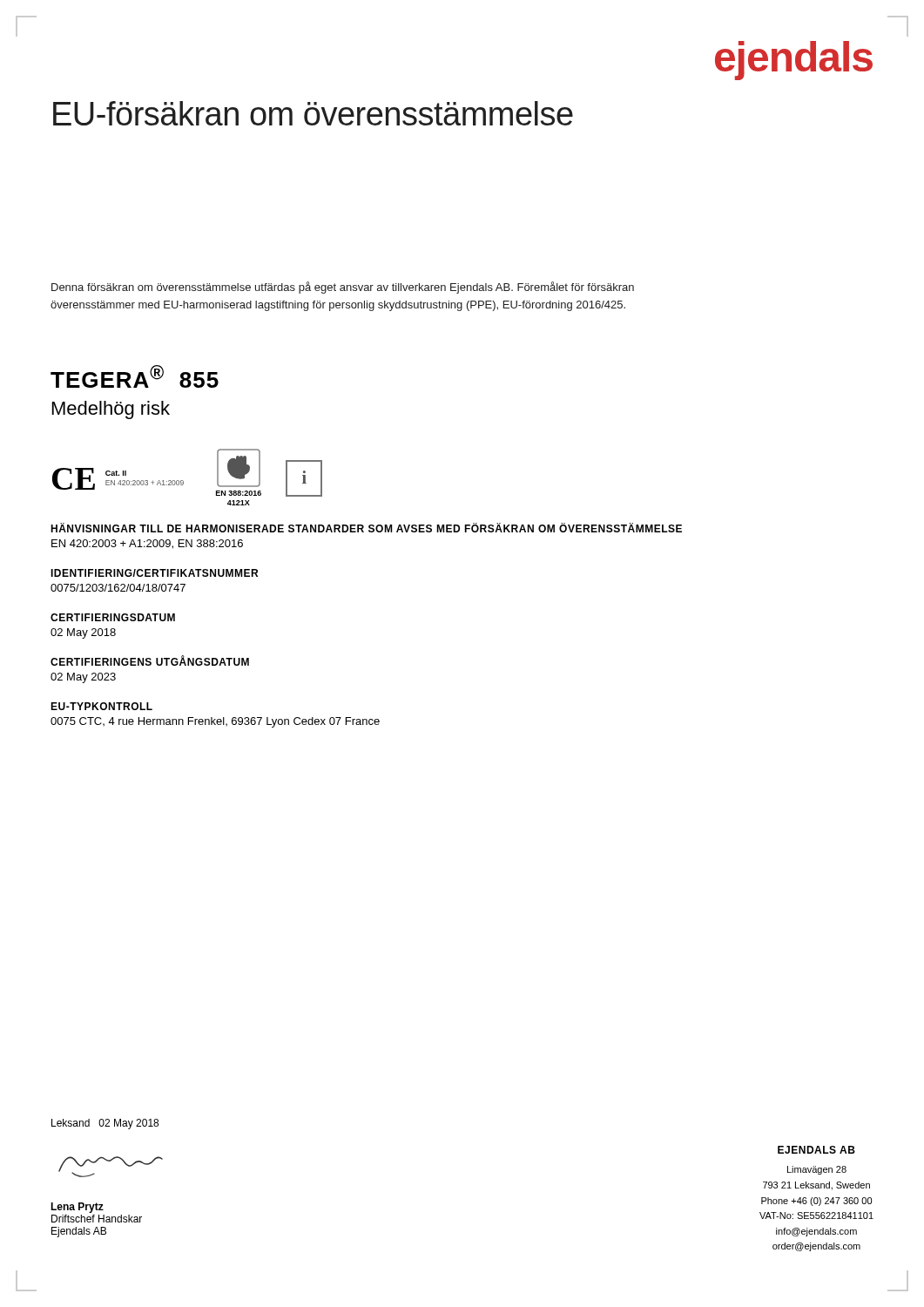Screen dimensions: 1307x924
Task: Locate the text that says "Ejendals AB"
Action: pyautogui.click(x=79, y=1231)
